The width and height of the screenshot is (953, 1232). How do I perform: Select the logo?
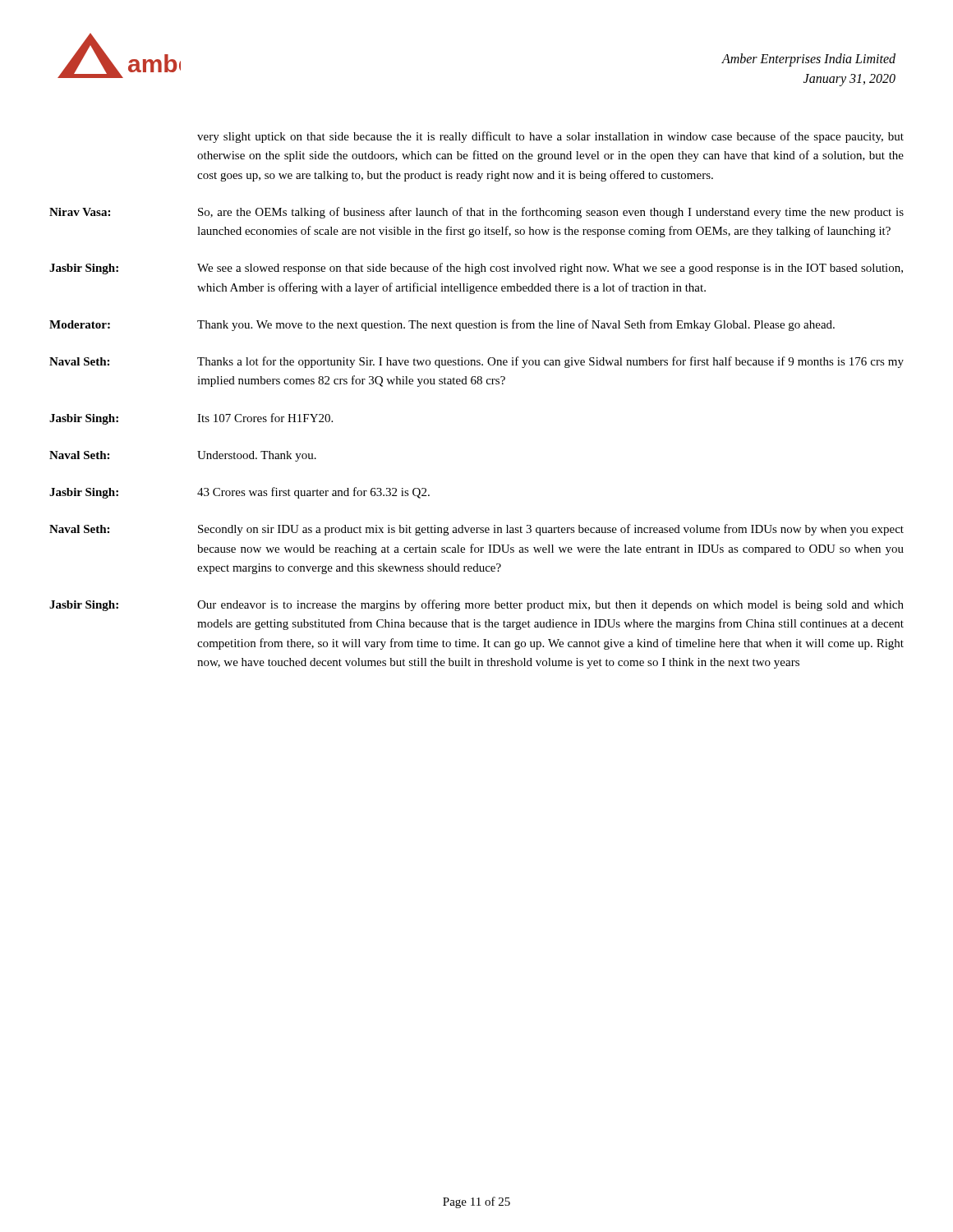tap(115, 57)
